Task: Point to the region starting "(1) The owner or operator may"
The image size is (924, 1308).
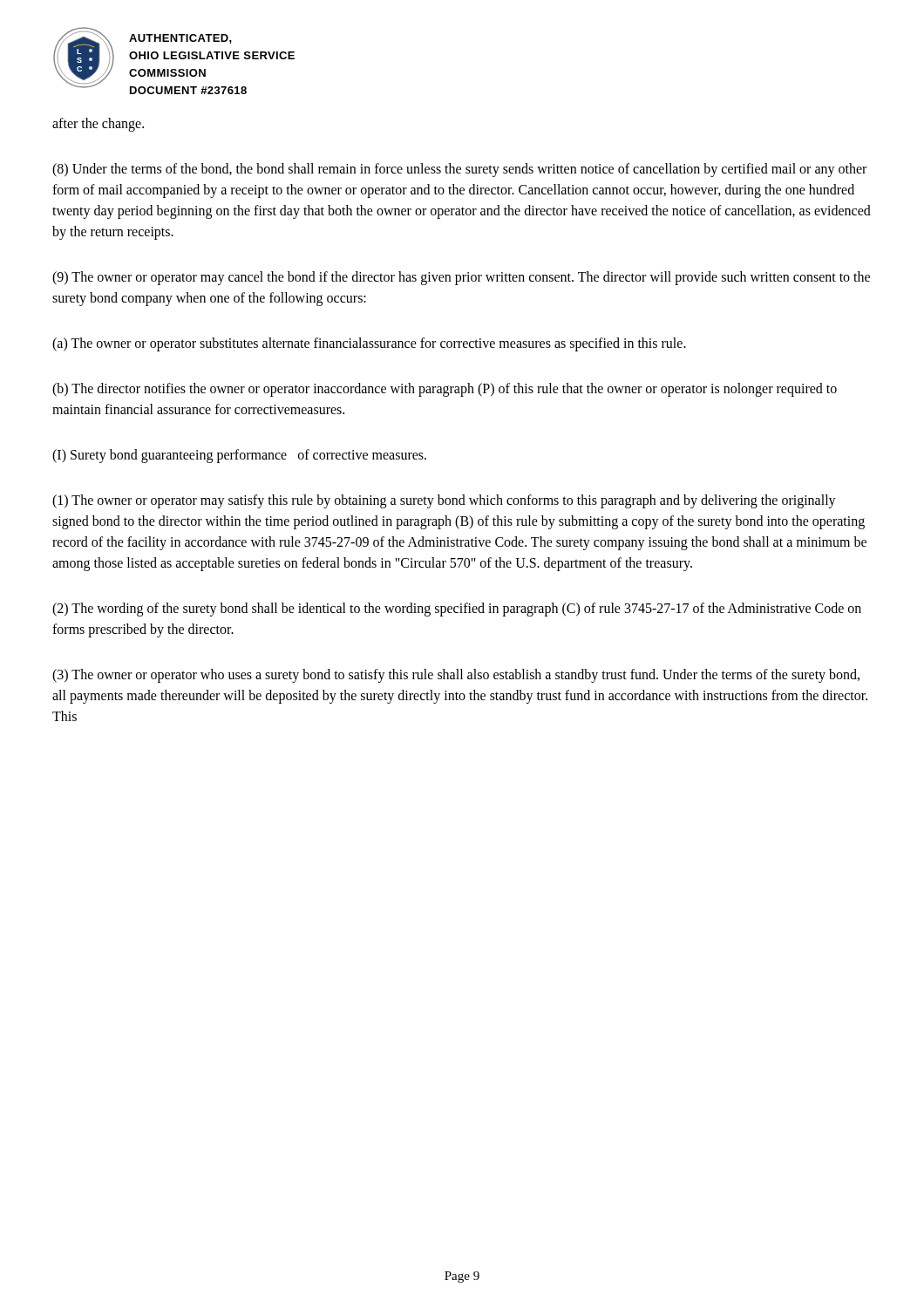Action: point(460,532)
